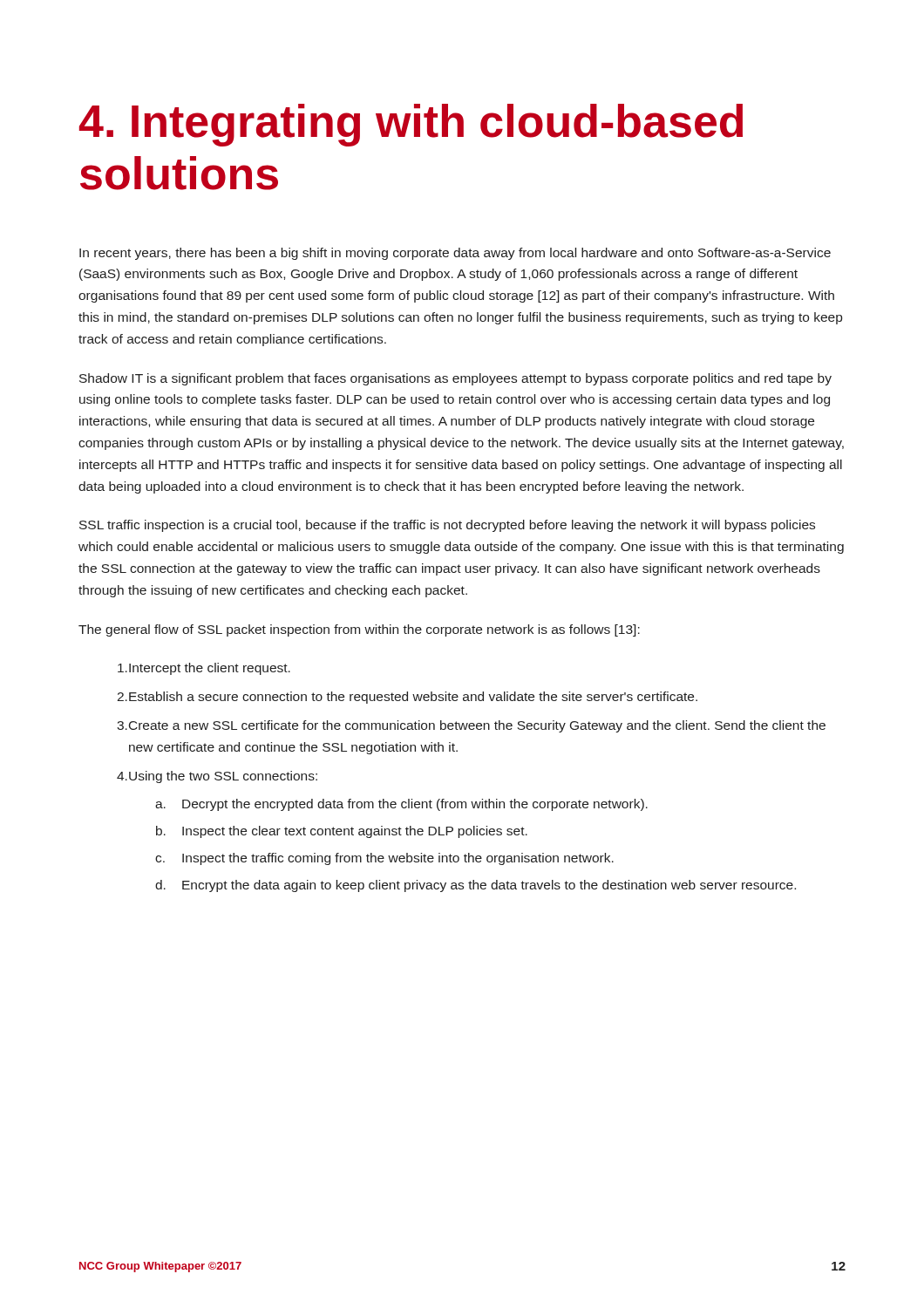Select the text starting "Intercept the client request."
The width and height of the screenshot is (924, 1308).
204,669
